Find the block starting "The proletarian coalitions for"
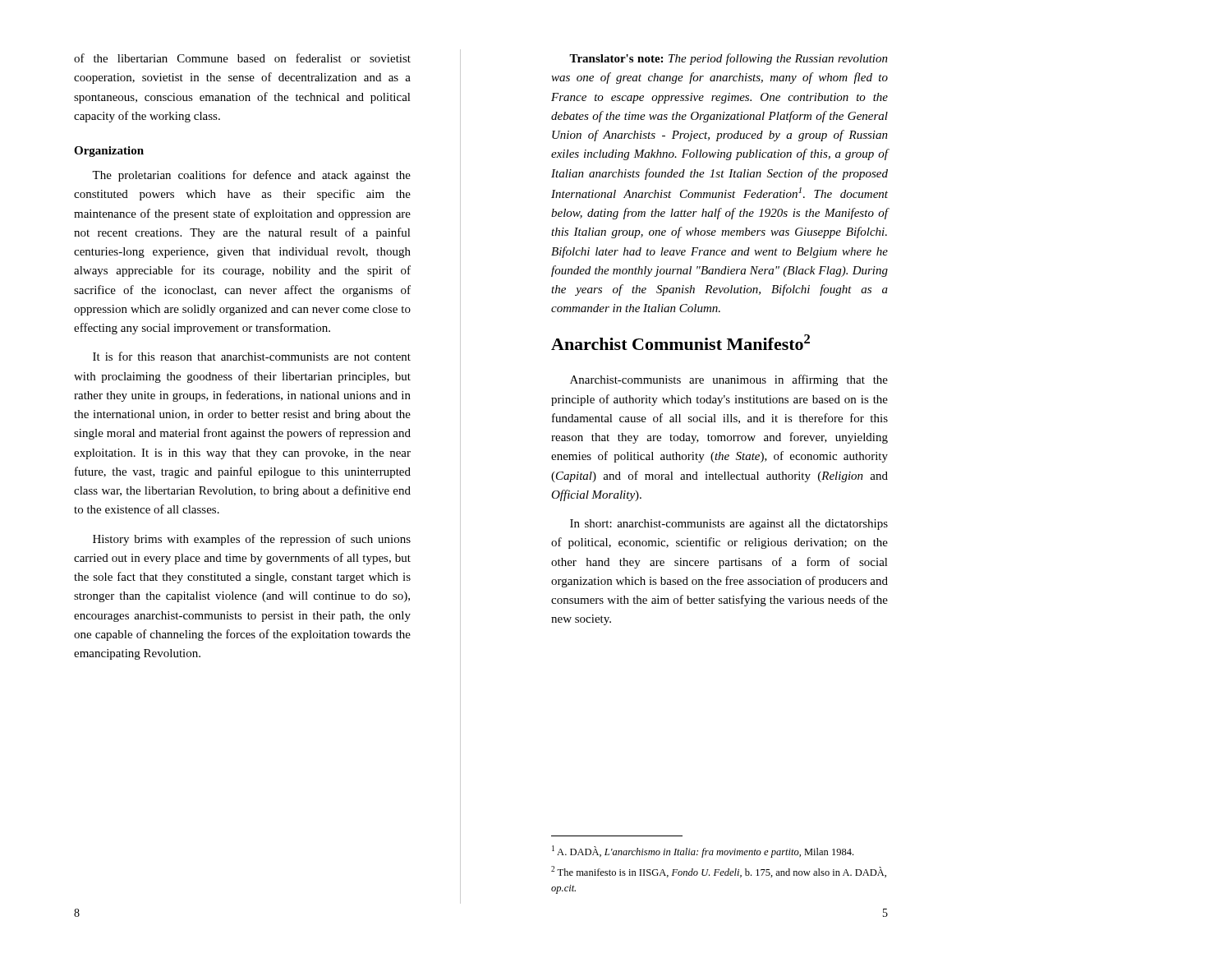Image resolution: width=1232 pixels, height=953 pixels. point(242,415)
